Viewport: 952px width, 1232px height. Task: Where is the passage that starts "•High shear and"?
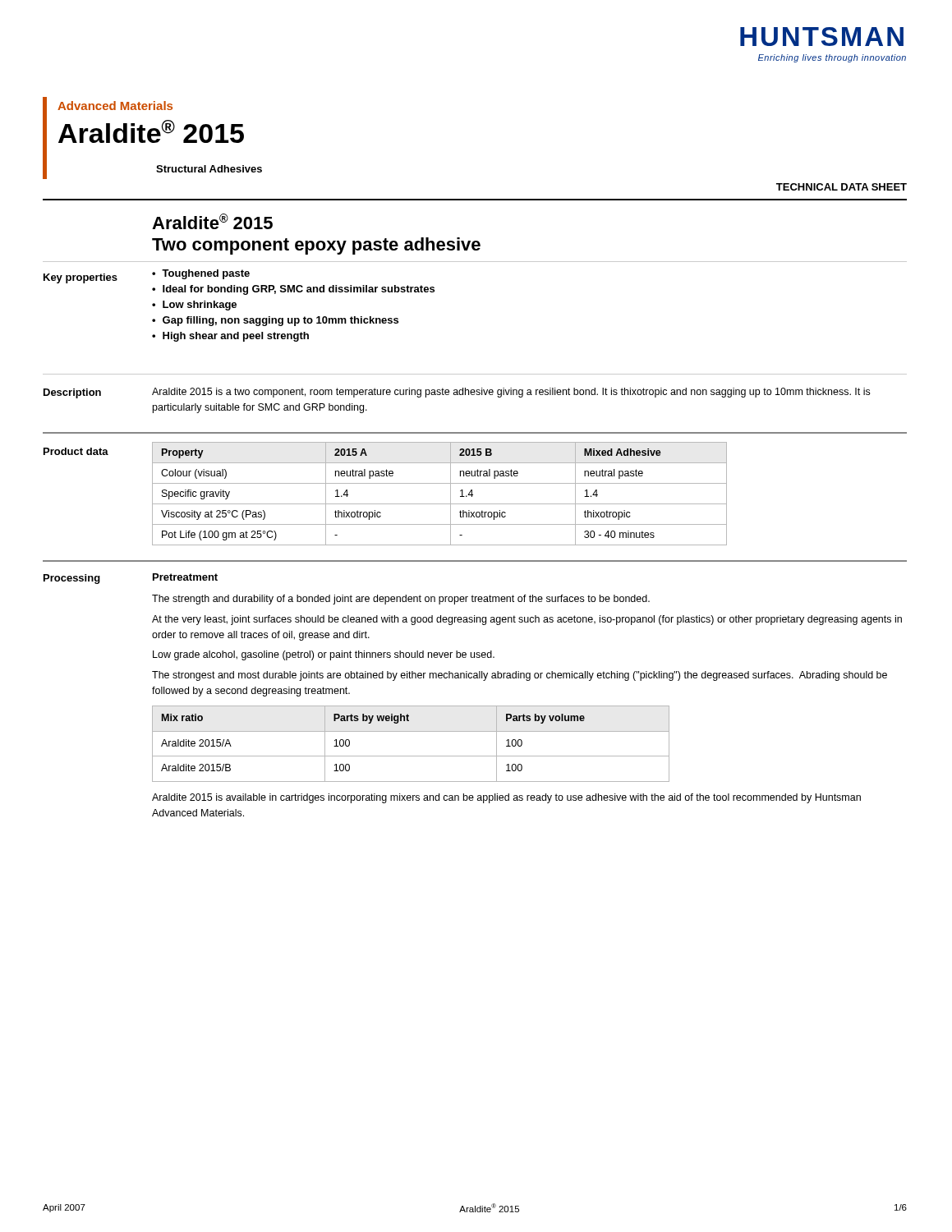(231, 335)
